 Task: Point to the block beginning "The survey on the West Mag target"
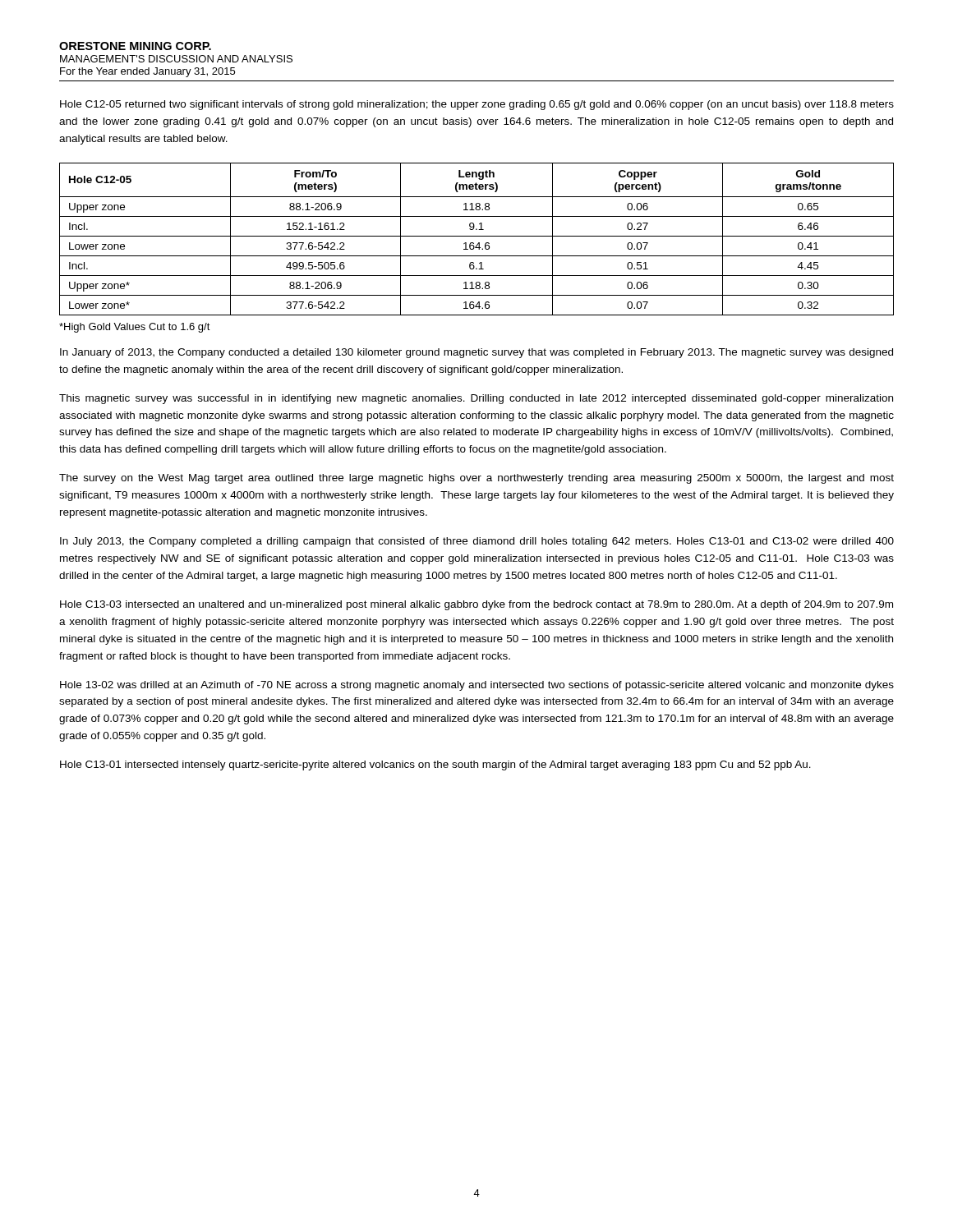[x=476, y=495]
